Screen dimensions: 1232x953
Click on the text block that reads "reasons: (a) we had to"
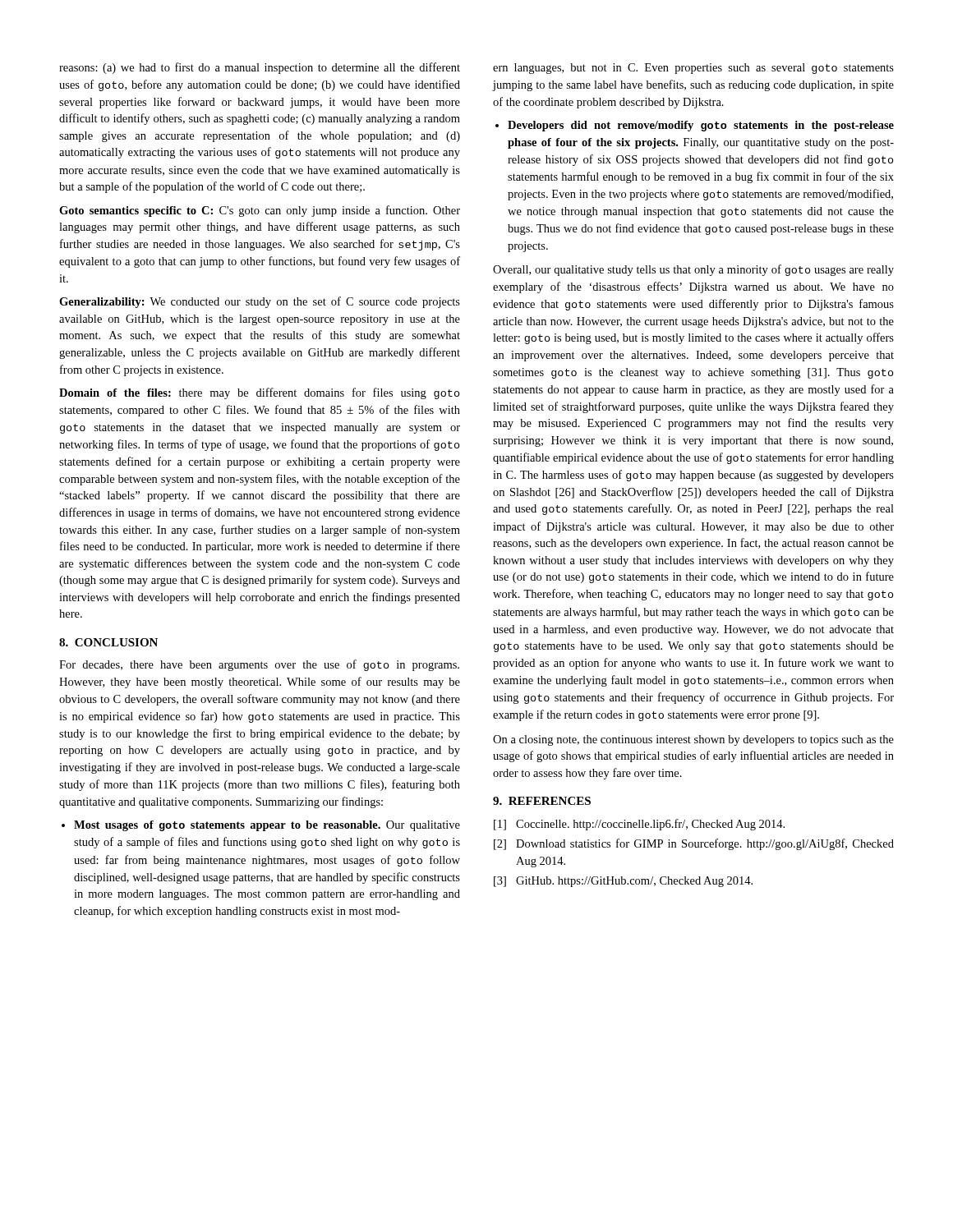tap(260, 127)
